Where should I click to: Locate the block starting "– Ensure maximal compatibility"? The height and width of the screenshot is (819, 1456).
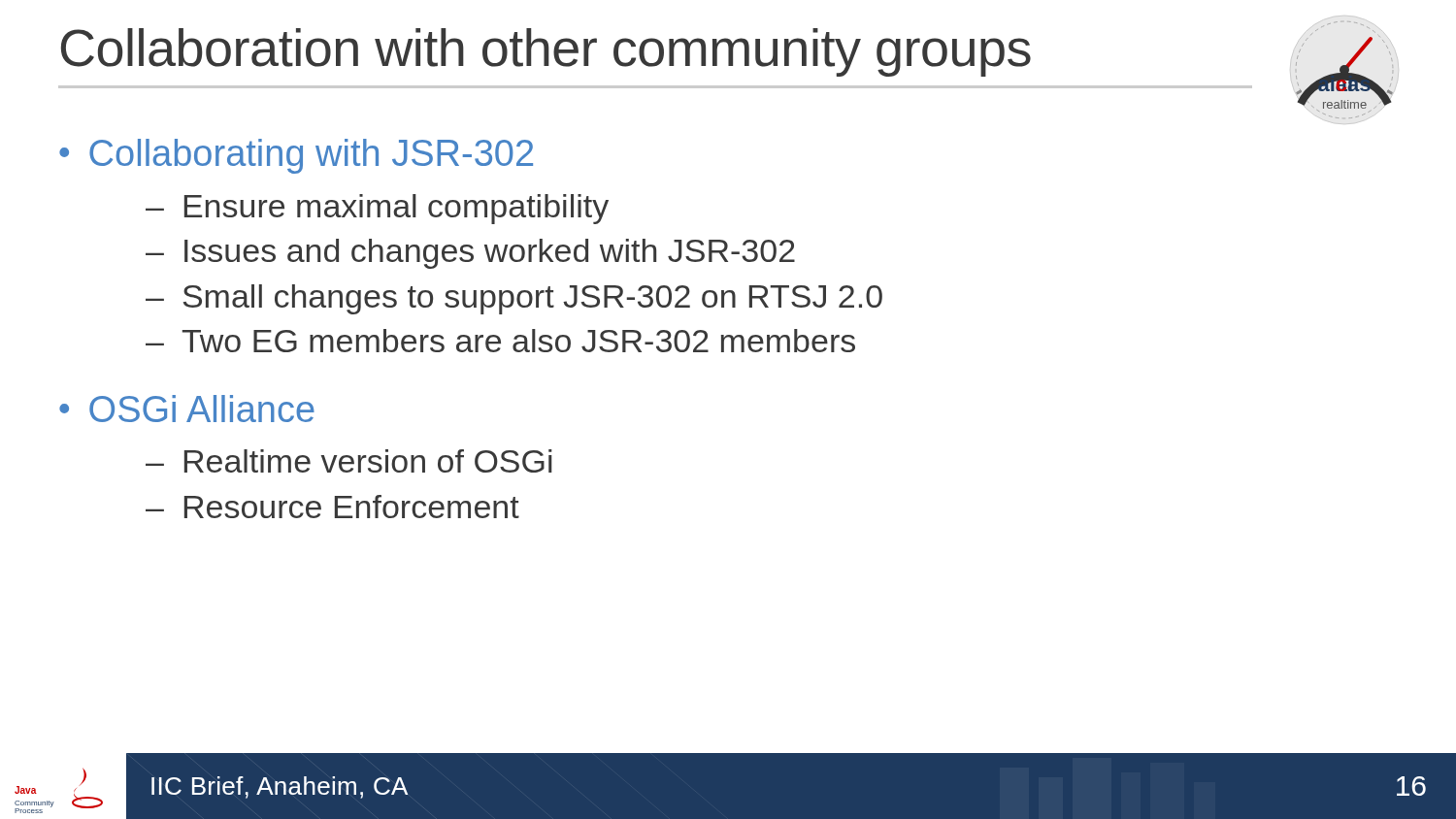(x=377, y=205)
